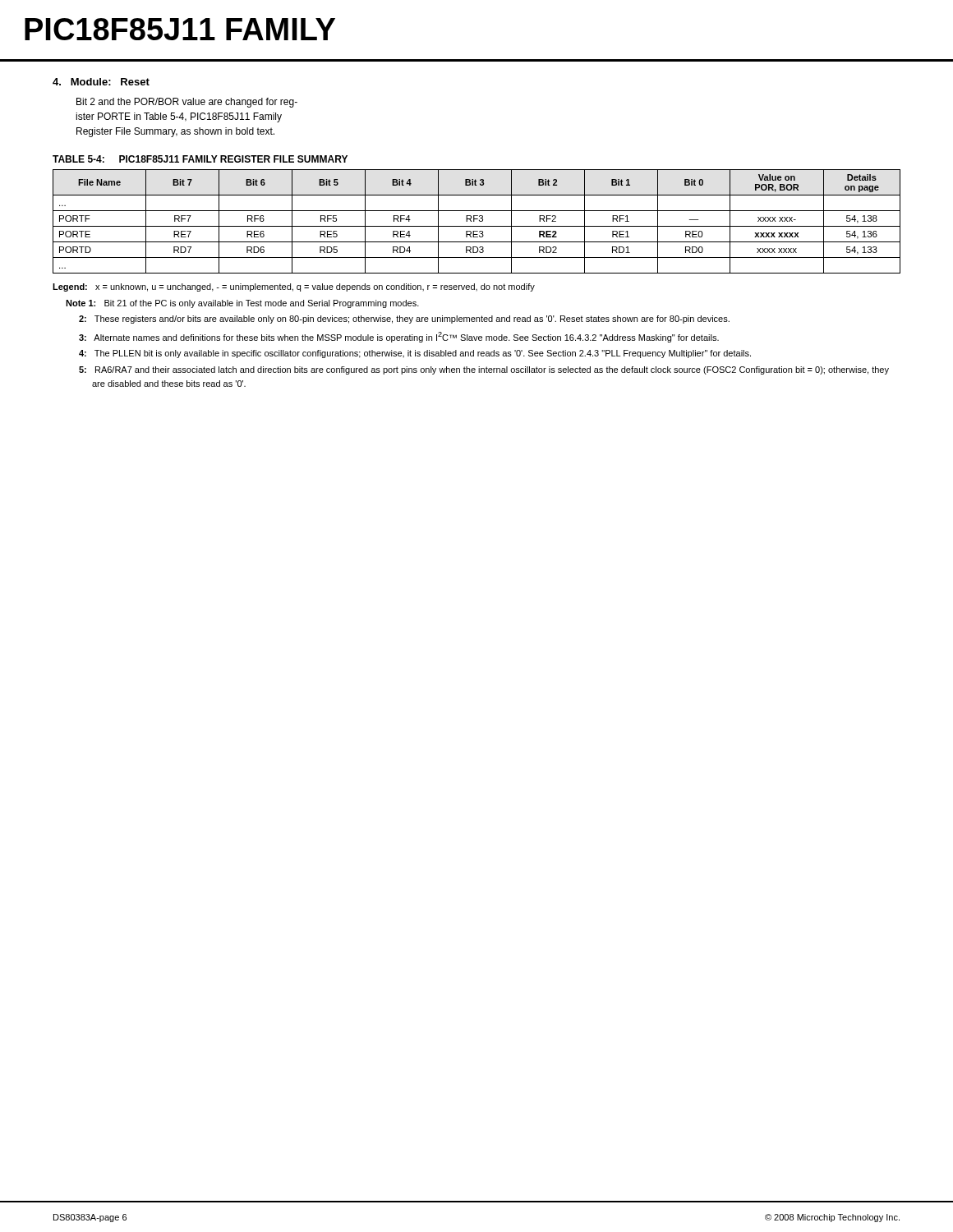Screen dimensions: 1232x953
Task: Find a table
Action: [476, 221]
